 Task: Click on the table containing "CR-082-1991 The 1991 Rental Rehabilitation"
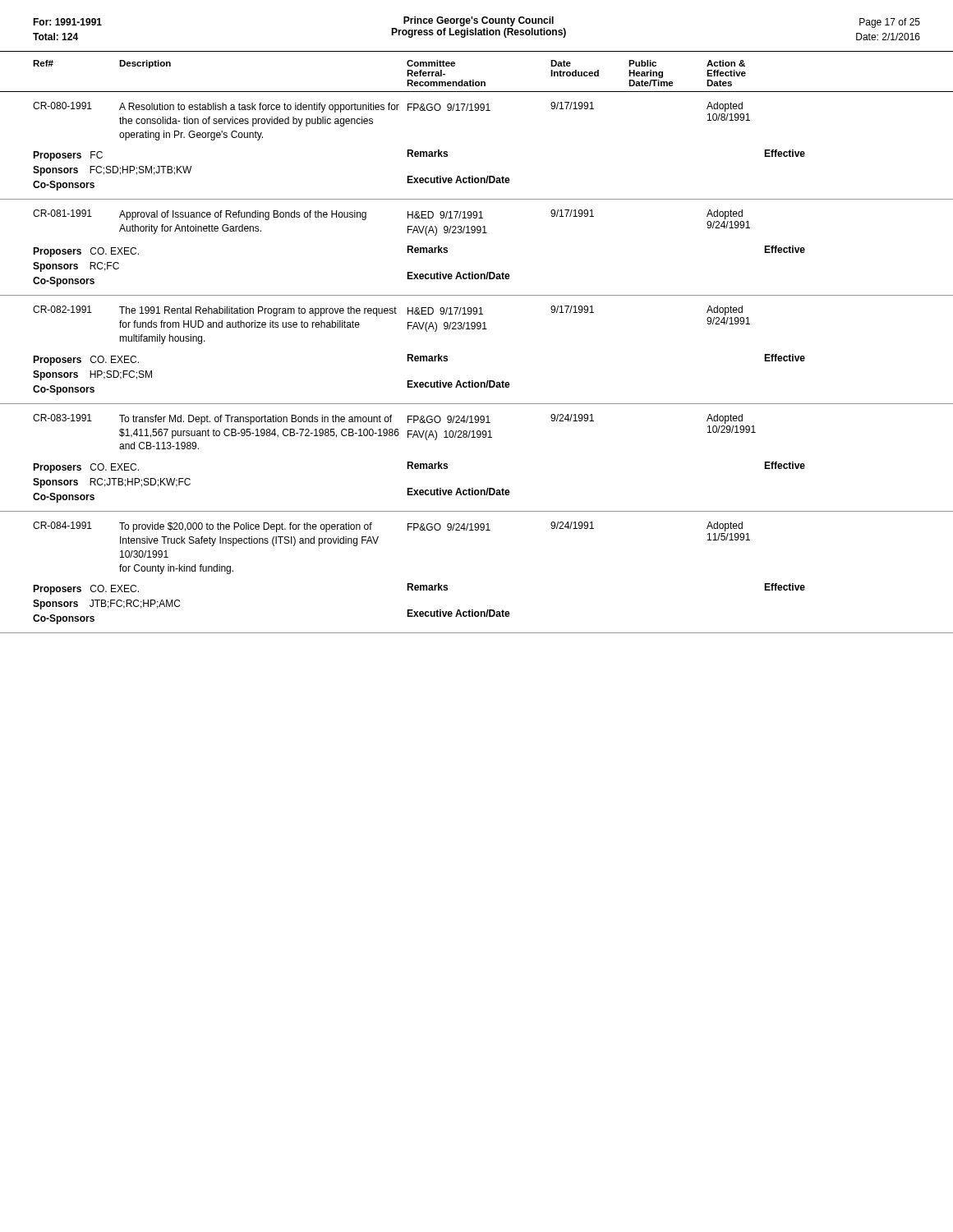[476, 350]
